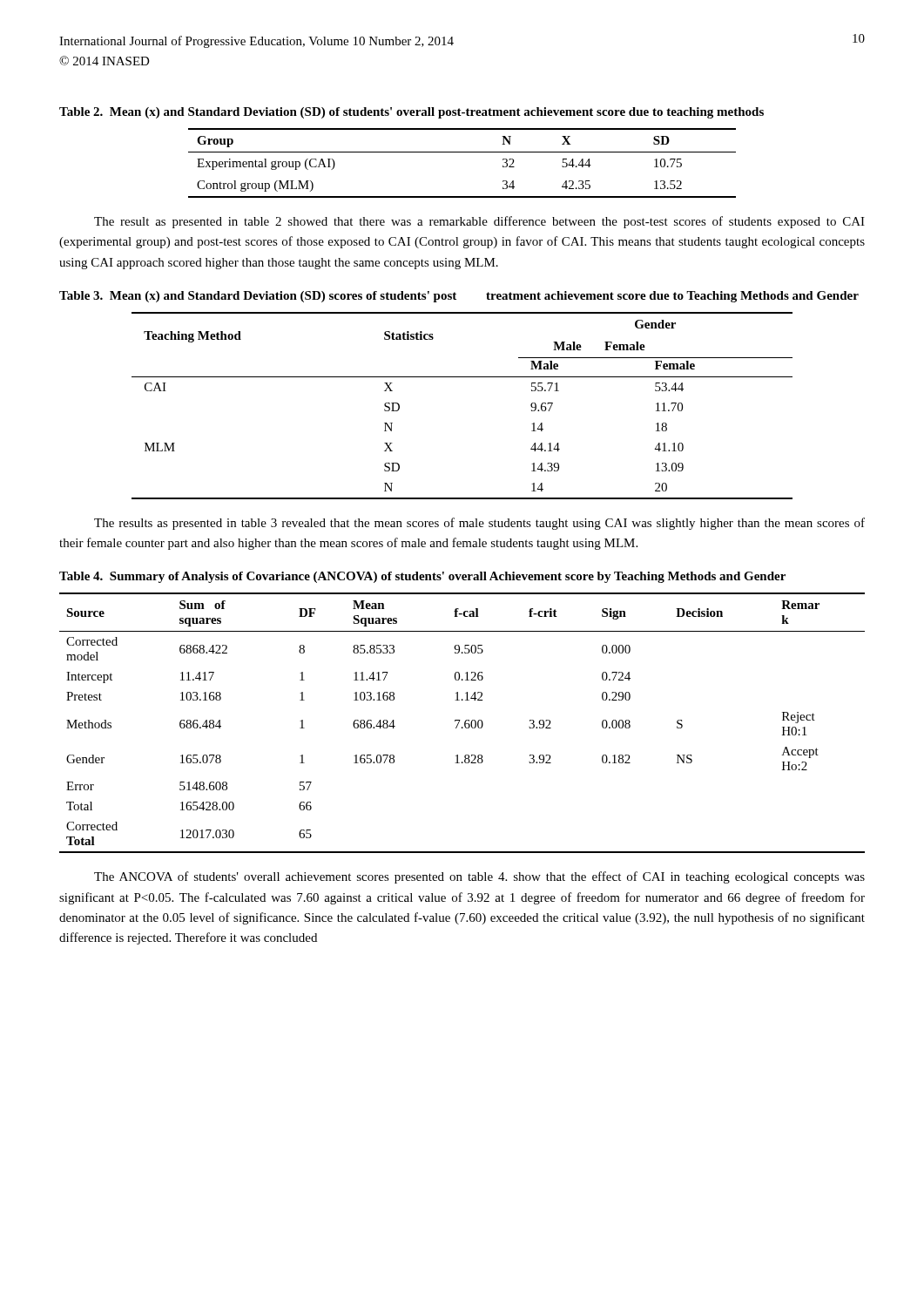This screenshot has height=1307, width=924.
Task: Find the table that mentions "Experimental group (CAI)"
Action: (x=462, y=163)
